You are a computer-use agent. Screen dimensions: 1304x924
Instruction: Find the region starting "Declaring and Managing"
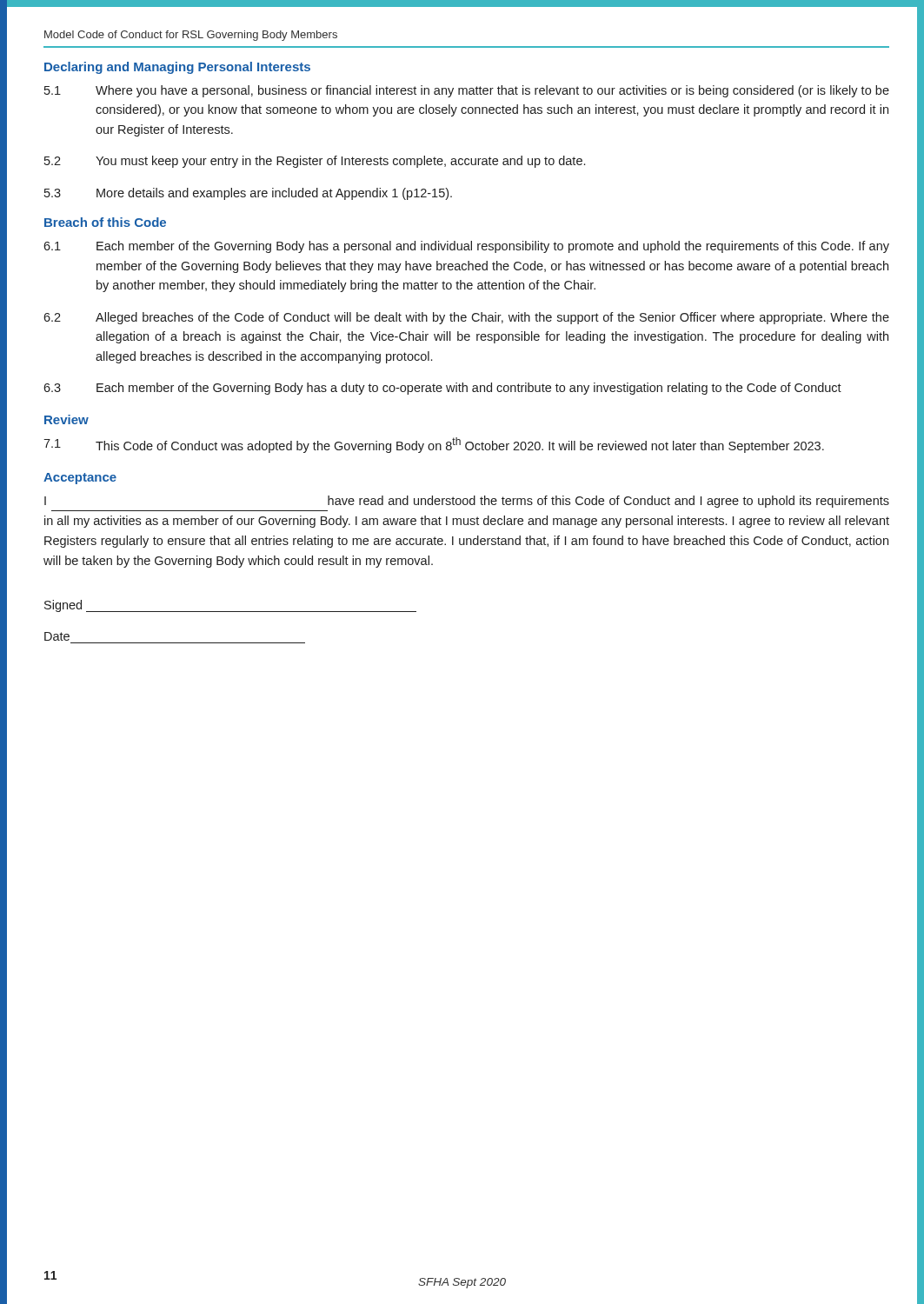point(177,67)
